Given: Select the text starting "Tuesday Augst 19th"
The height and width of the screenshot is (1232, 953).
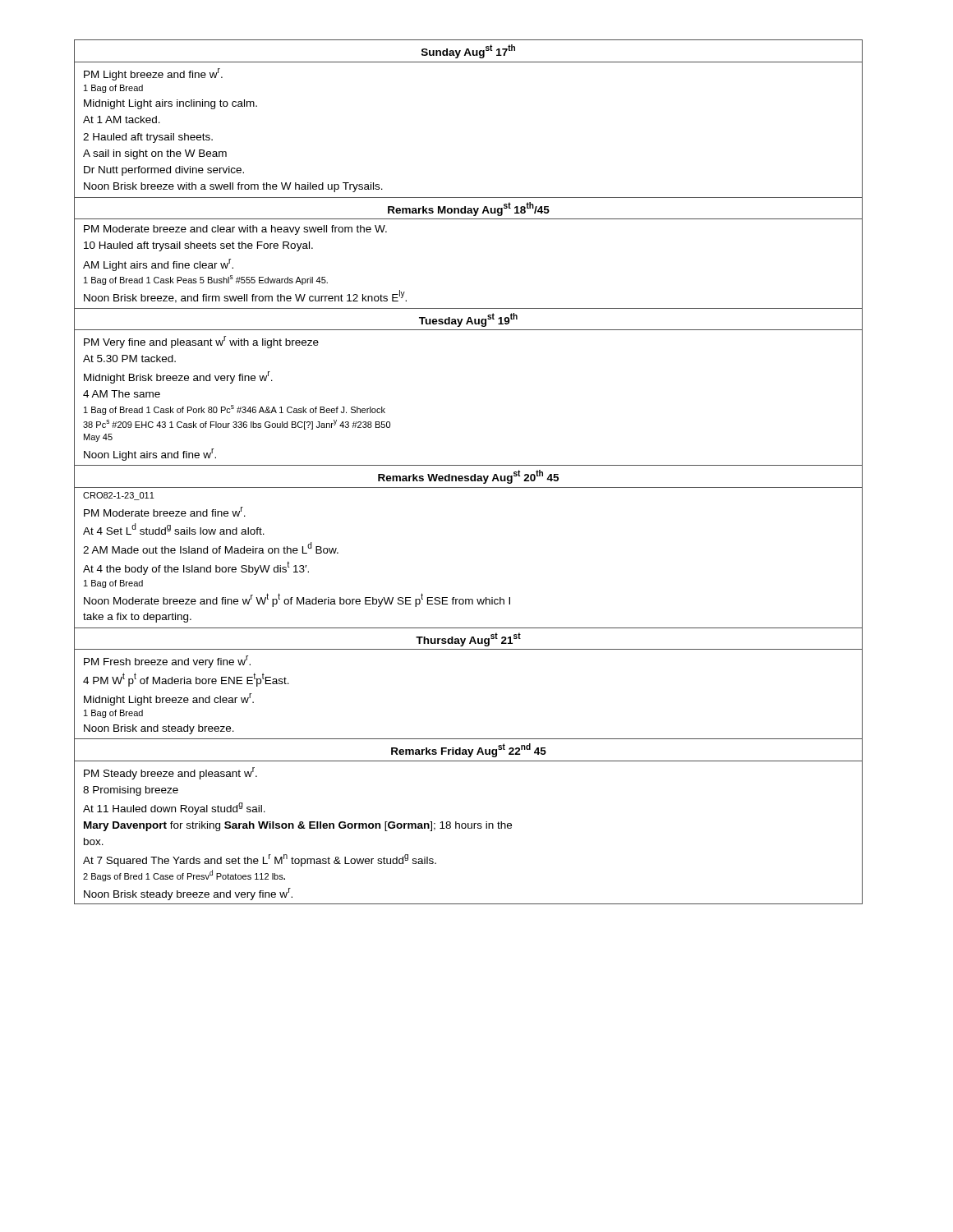Looking at the screenshot, I should tap(468, 319).
